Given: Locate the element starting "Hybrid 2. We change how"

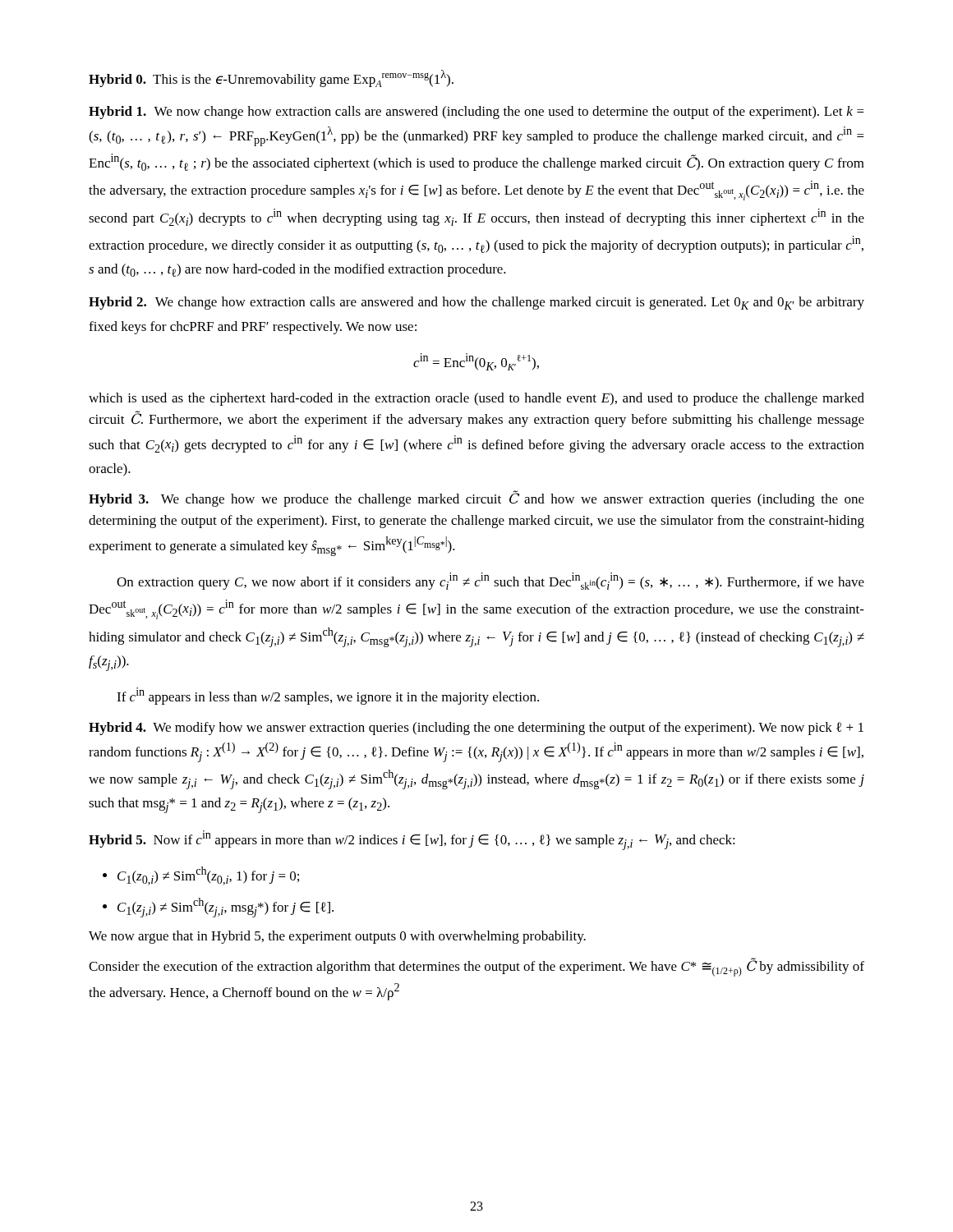Looking at the screenshot, I should click(476, 314).
